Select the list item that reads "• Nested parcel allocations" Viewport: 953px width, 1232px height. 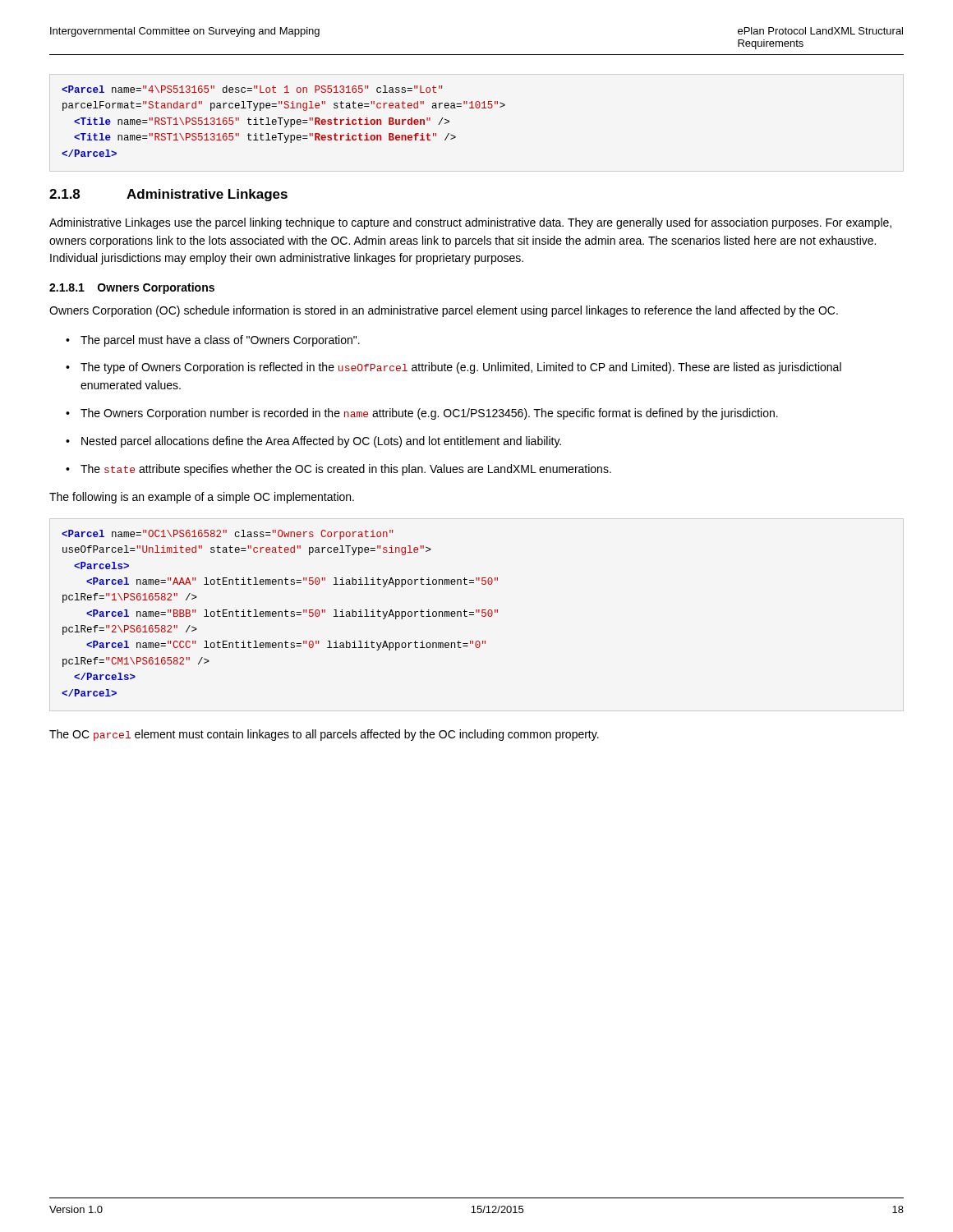[314, 442]
